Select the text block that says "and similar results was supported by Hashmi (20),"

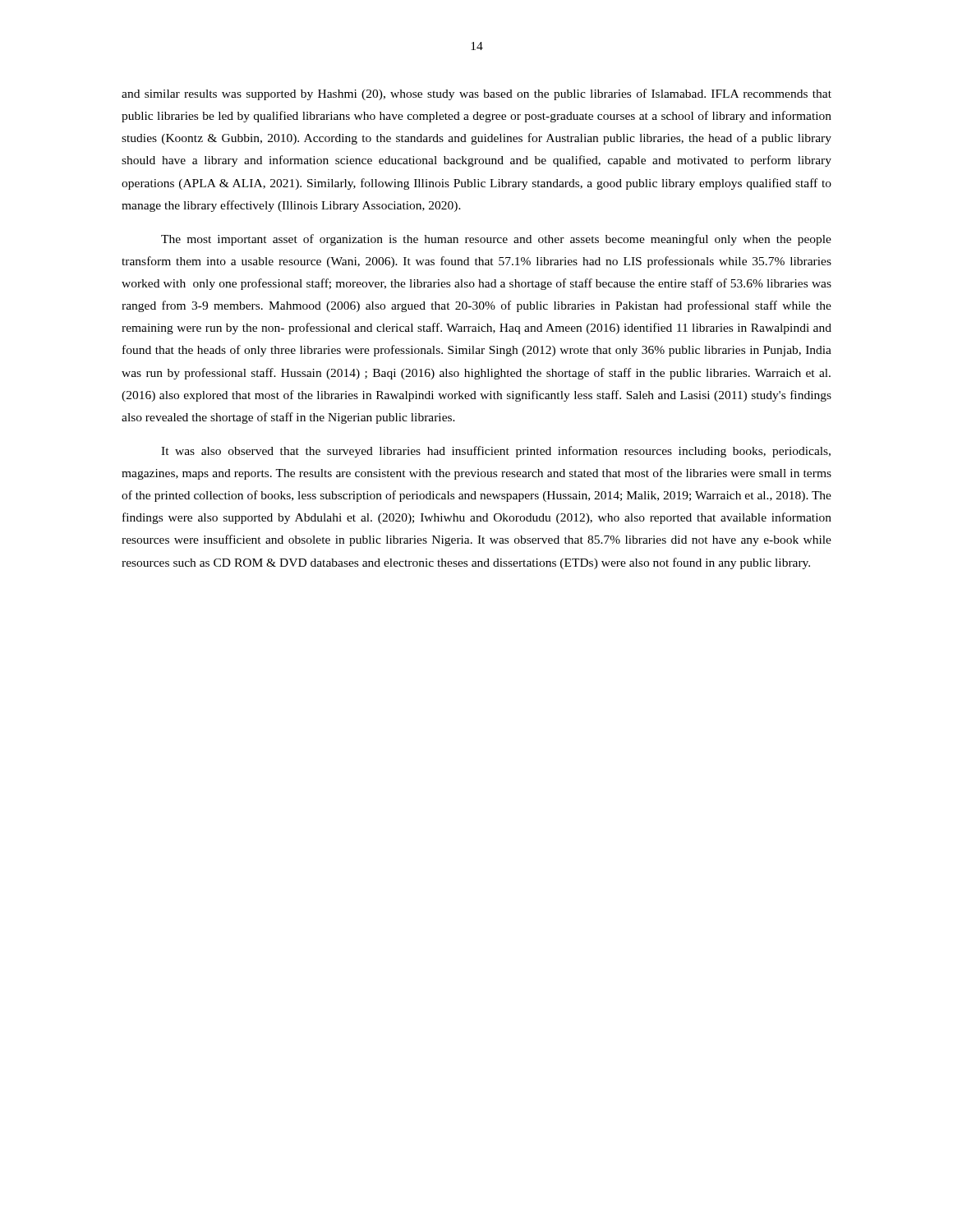[x=476, y=149]
